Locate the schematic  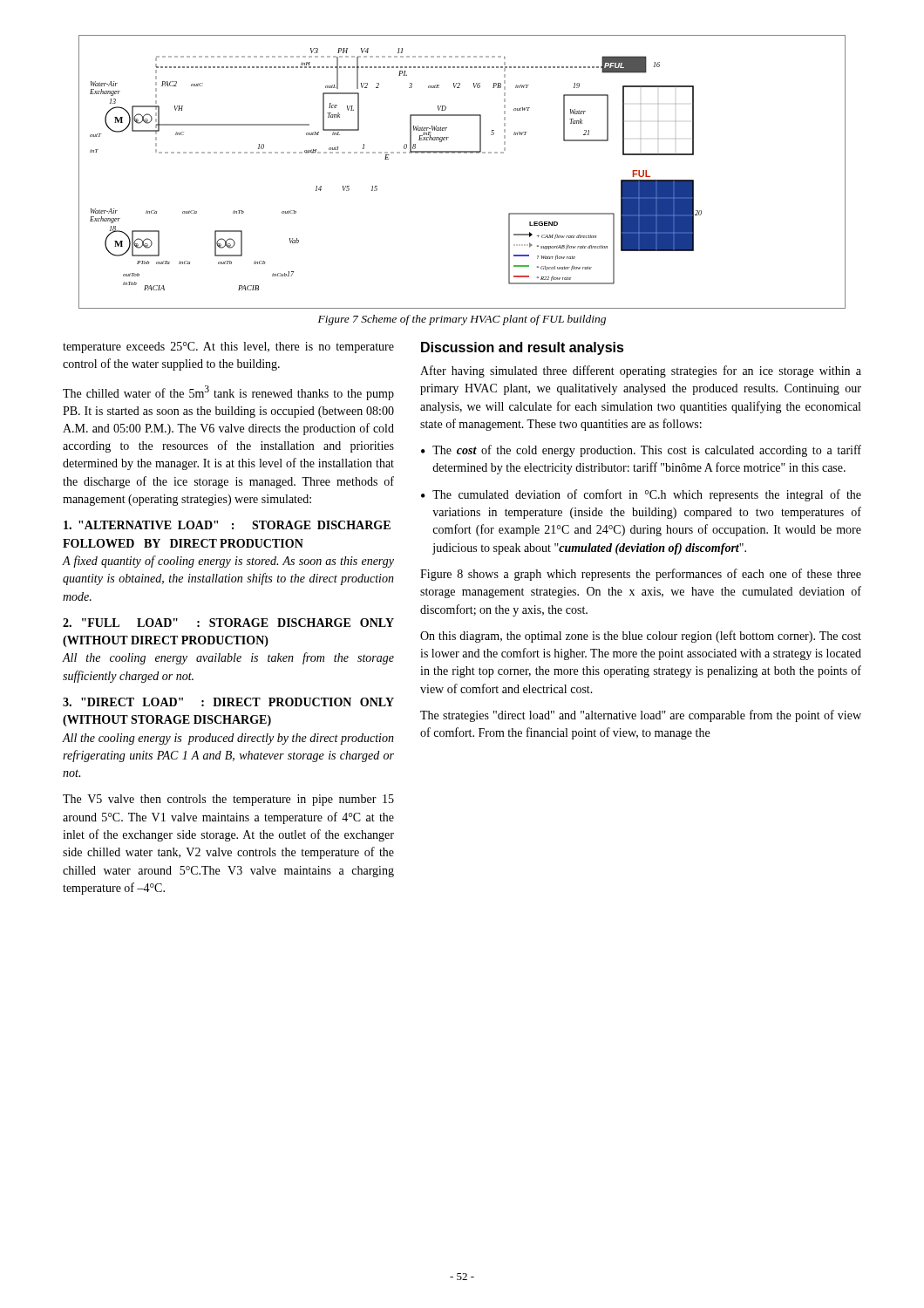462,172
